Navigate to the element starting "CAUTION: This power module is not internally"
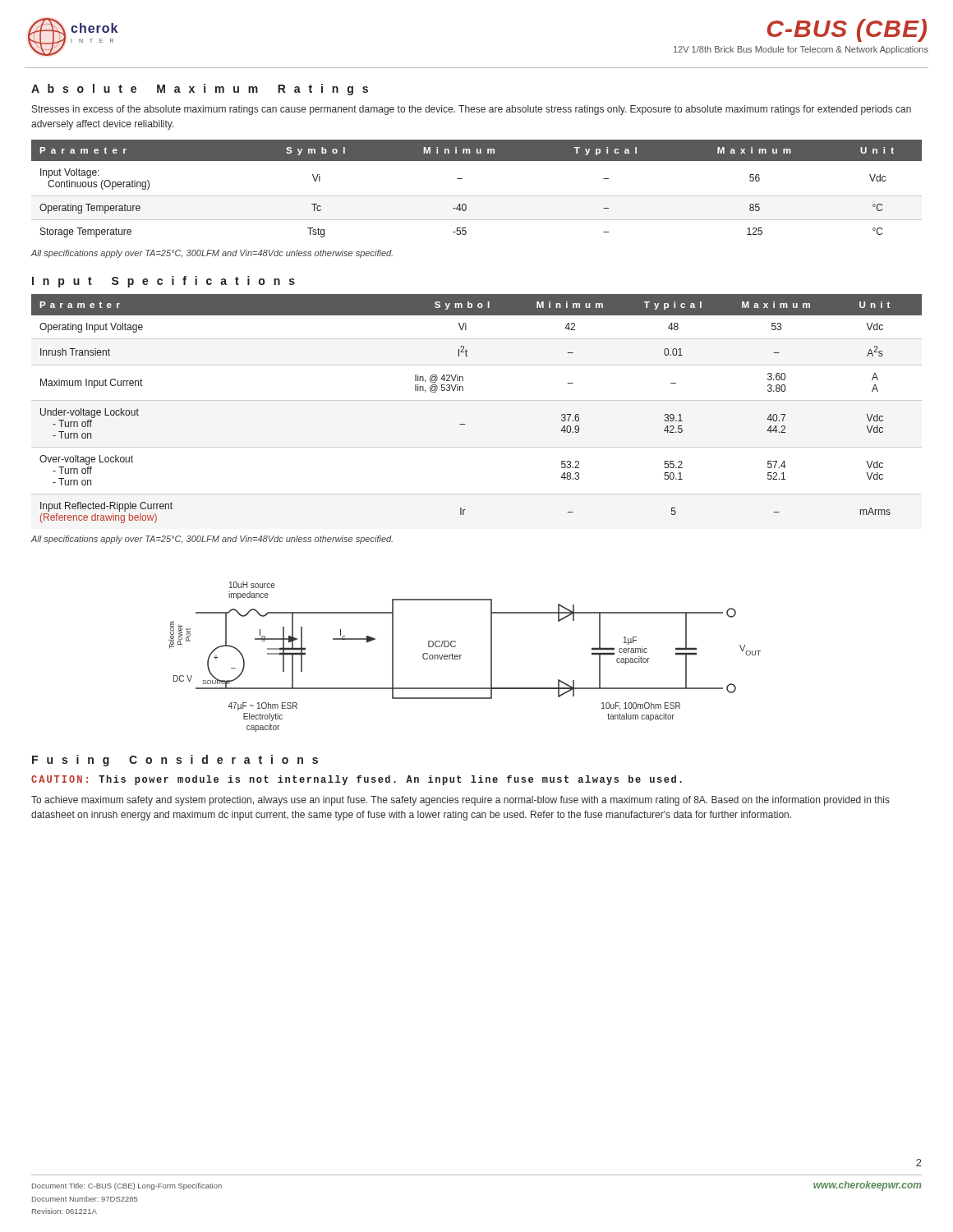Screen dimensions: 1232x953 [358, 780]
